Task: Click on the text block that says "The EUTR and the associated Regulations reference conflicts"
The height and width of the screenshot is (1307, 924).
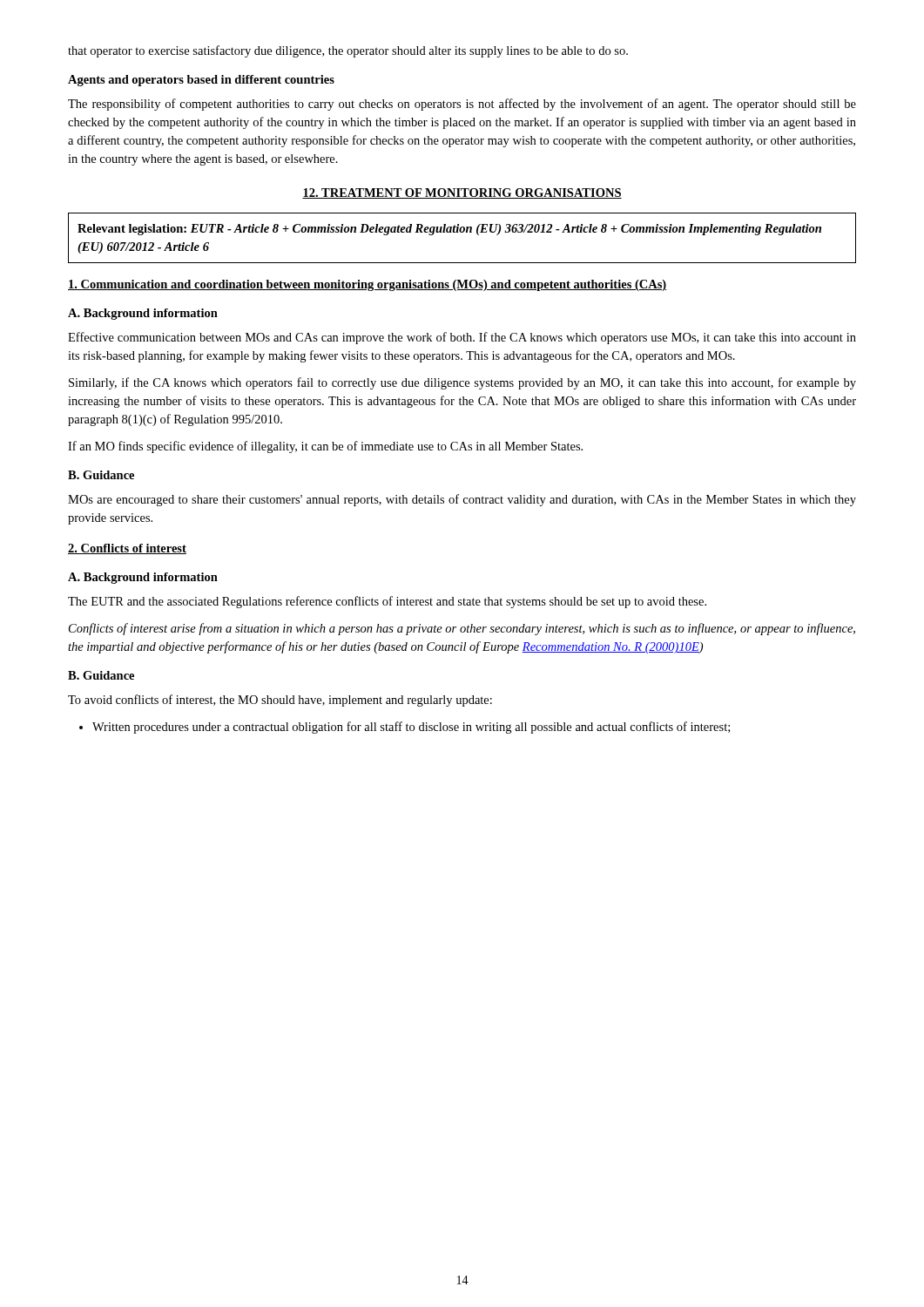Action: point(462,602)
